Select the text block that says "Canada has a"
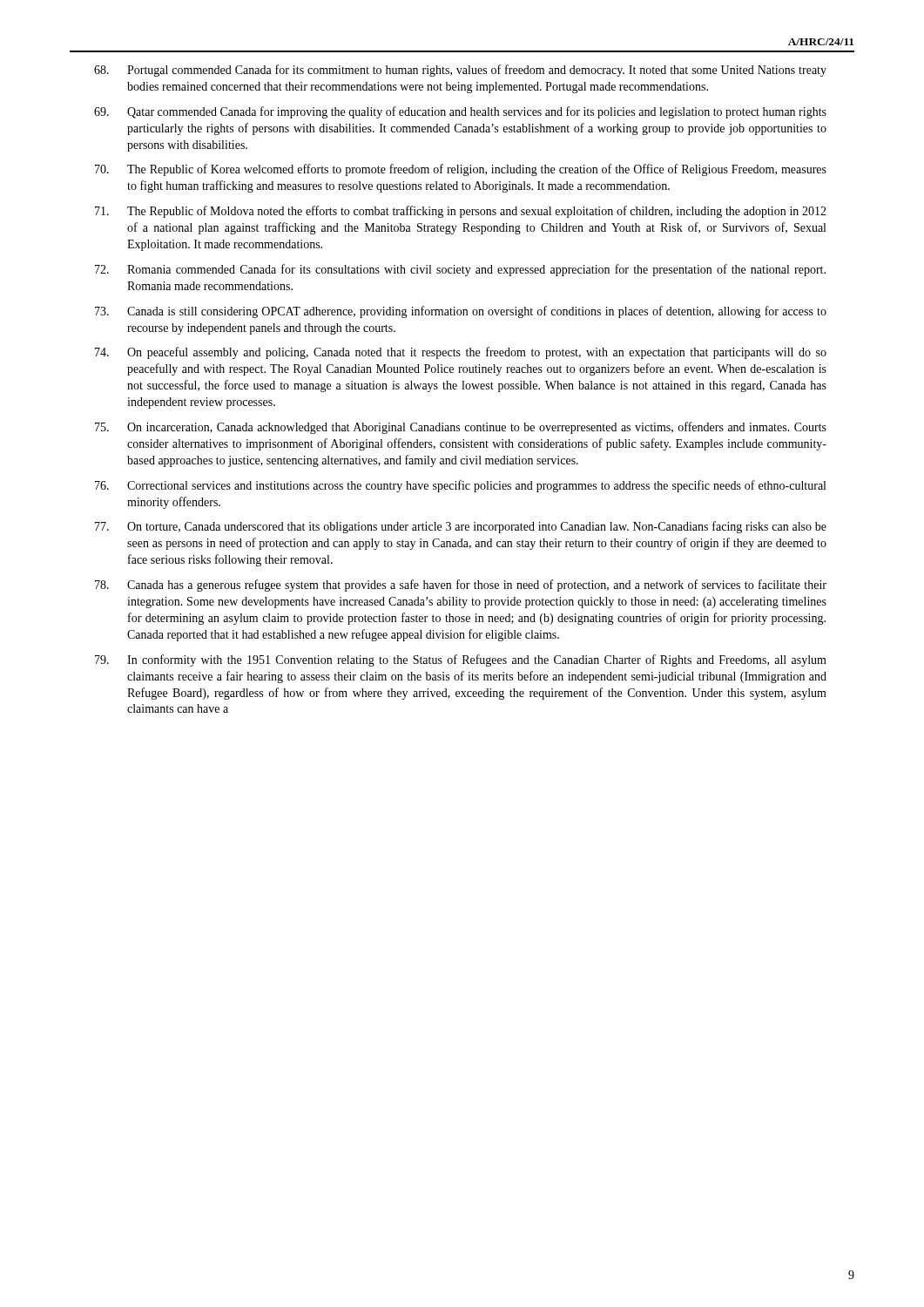924x1307 pixels. (x=460, y=611)
